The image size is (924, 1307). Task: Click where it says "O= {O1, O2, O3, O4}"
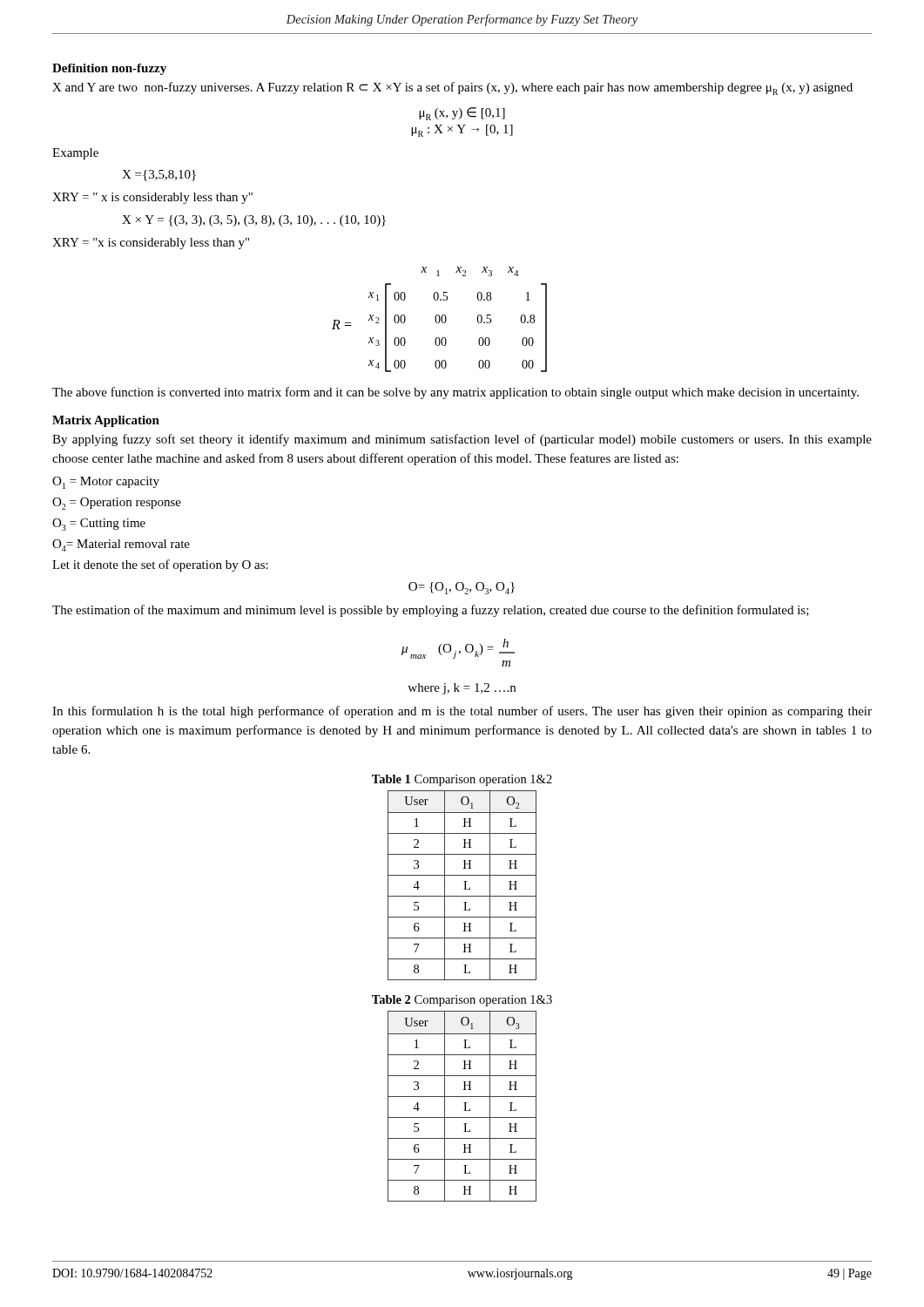coord(462,587)
